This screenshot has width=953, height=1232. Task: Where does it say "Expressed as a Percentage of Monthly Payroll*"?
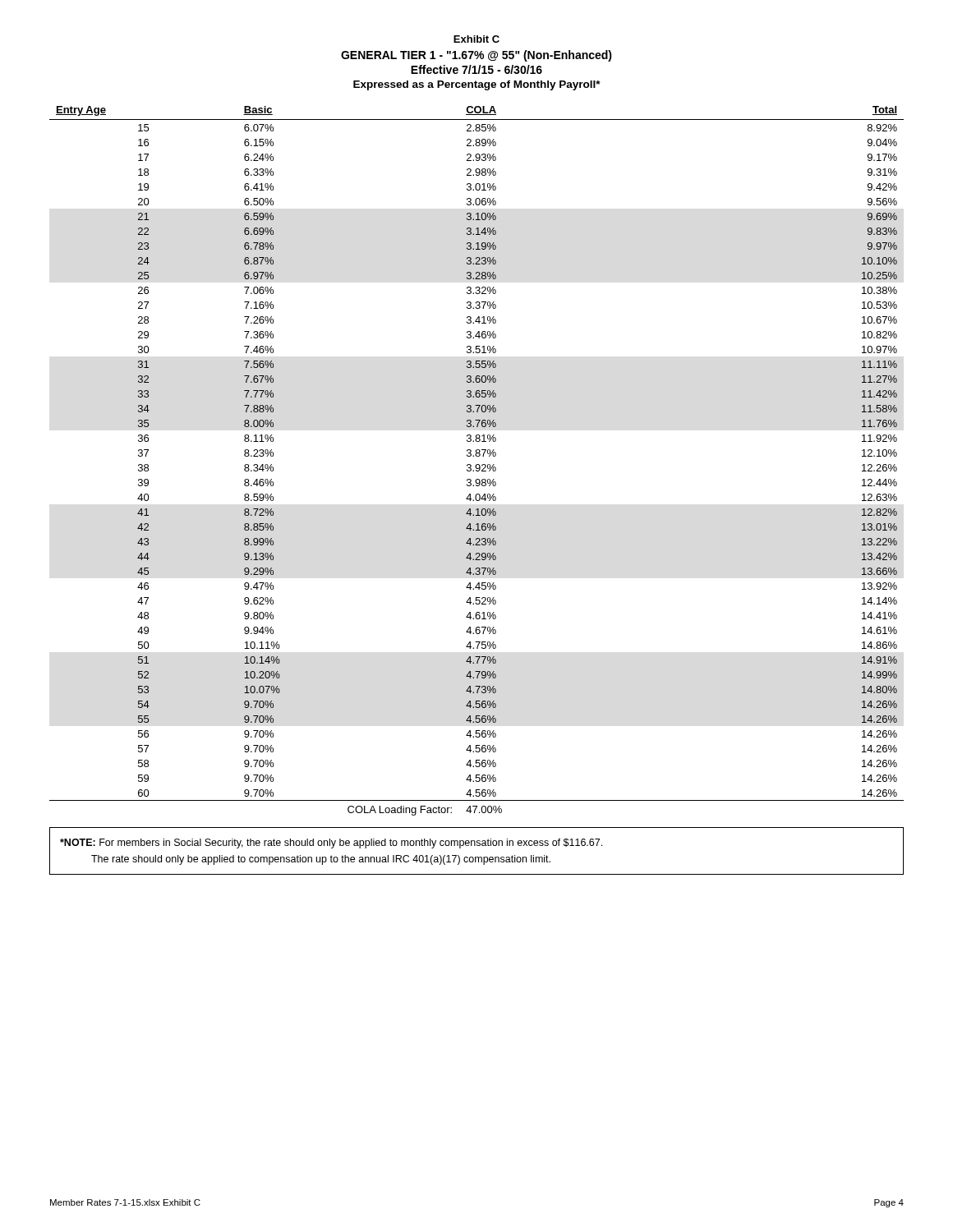[476, 84]
